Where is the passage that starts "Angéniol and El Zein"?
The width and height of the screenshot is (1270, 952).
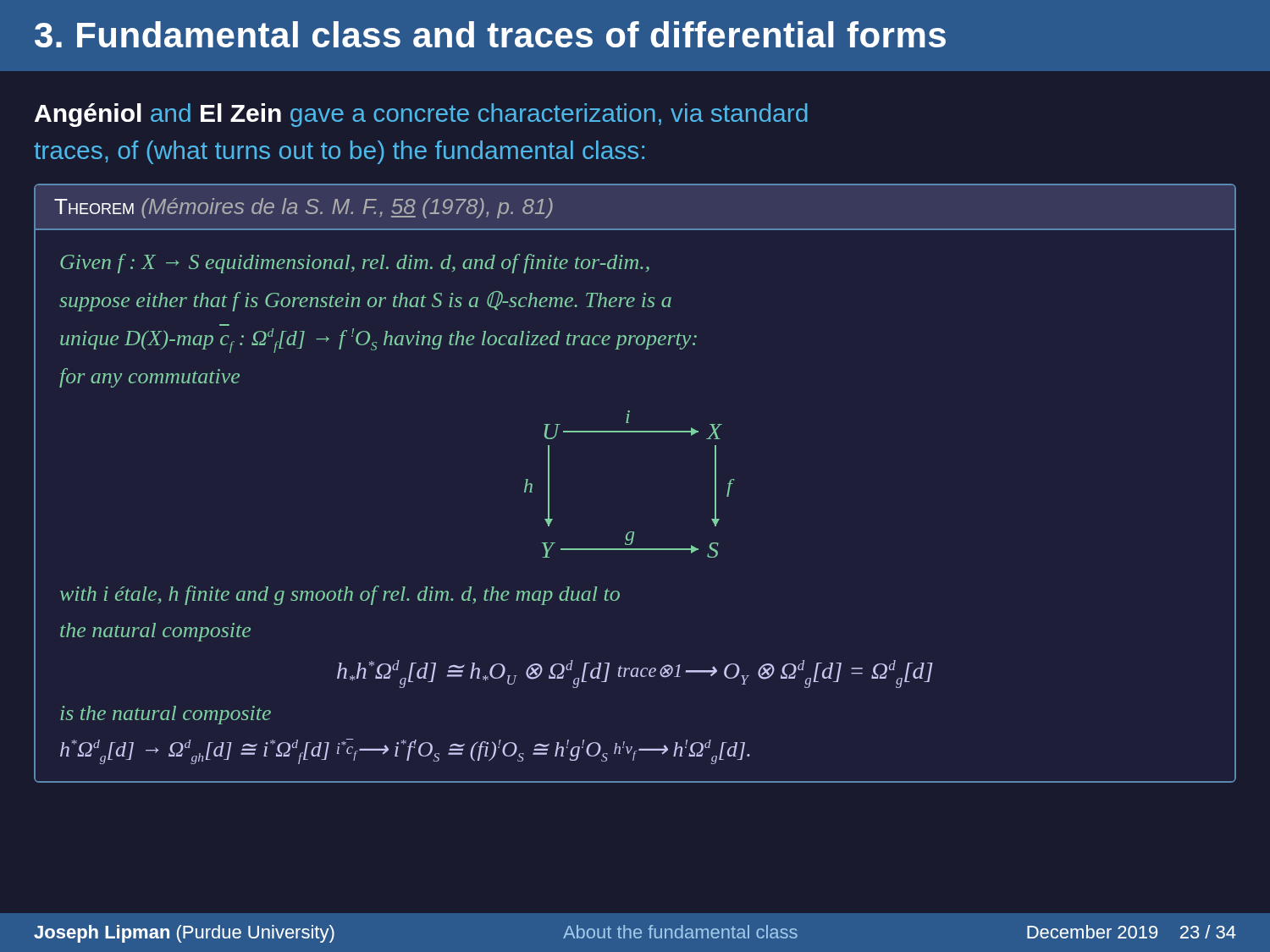click(x=635, y=132)
